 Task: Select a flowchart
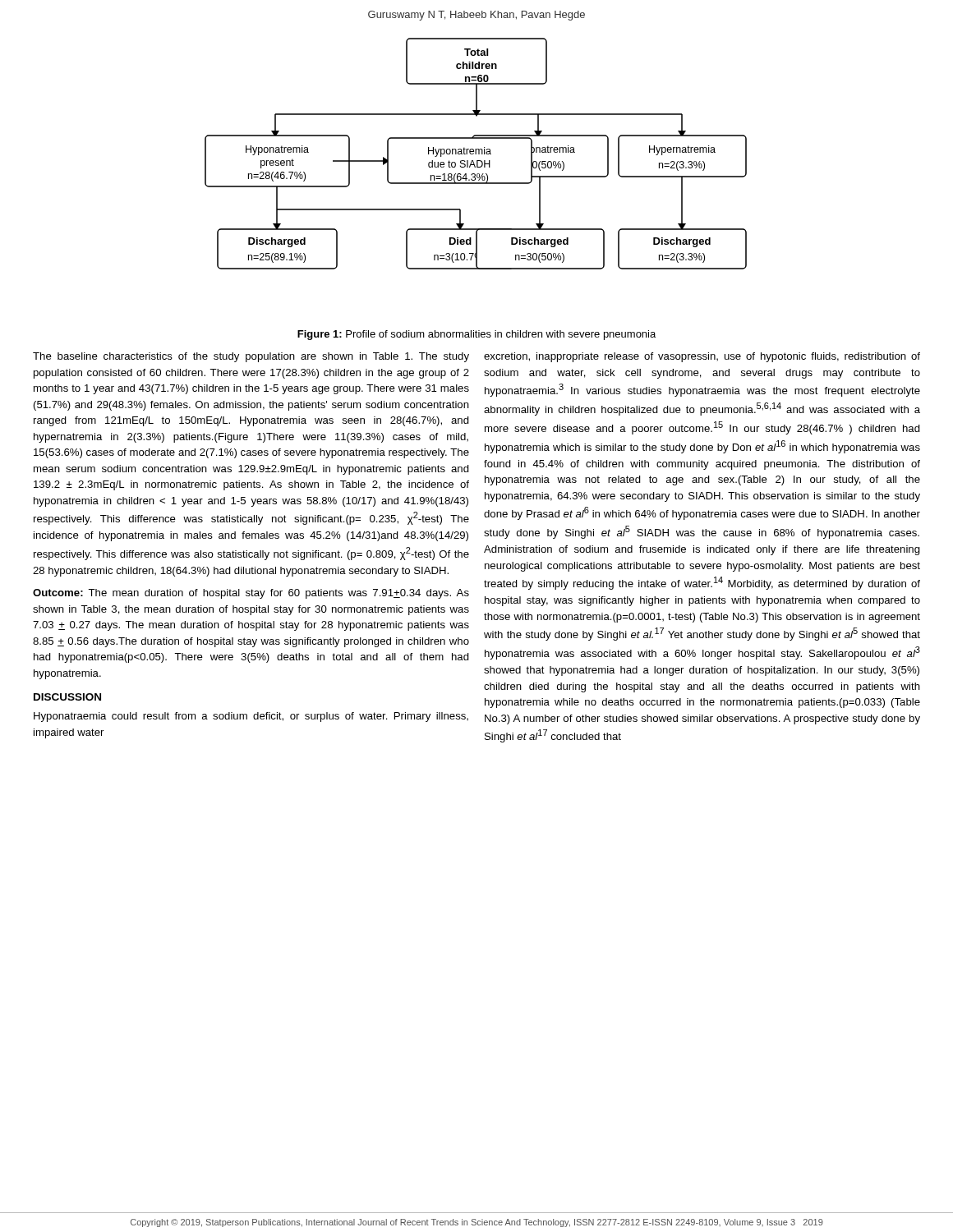click(476, 178)
